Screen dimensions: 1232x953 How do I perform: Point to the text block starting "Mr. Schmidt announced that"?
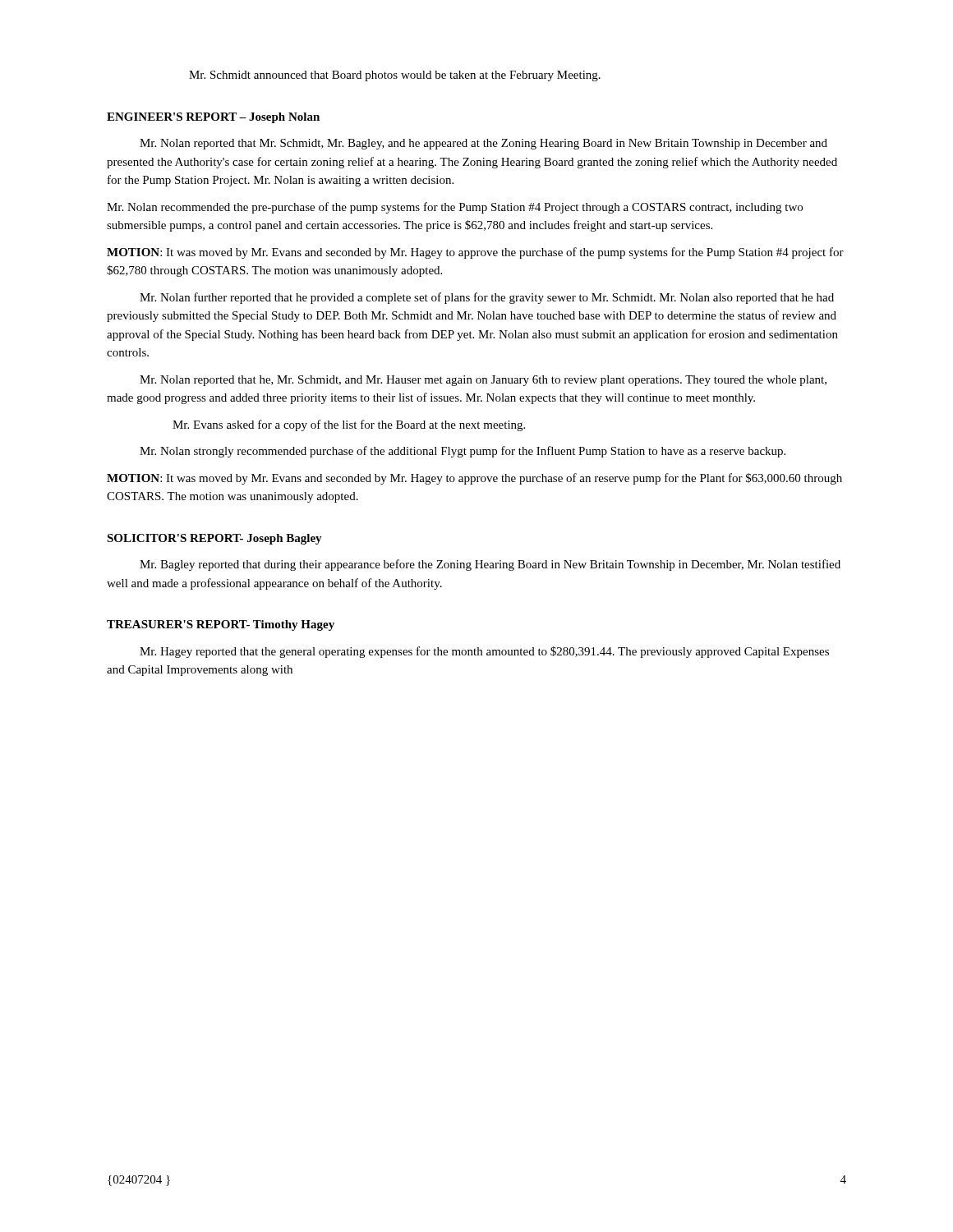point(395,75)
